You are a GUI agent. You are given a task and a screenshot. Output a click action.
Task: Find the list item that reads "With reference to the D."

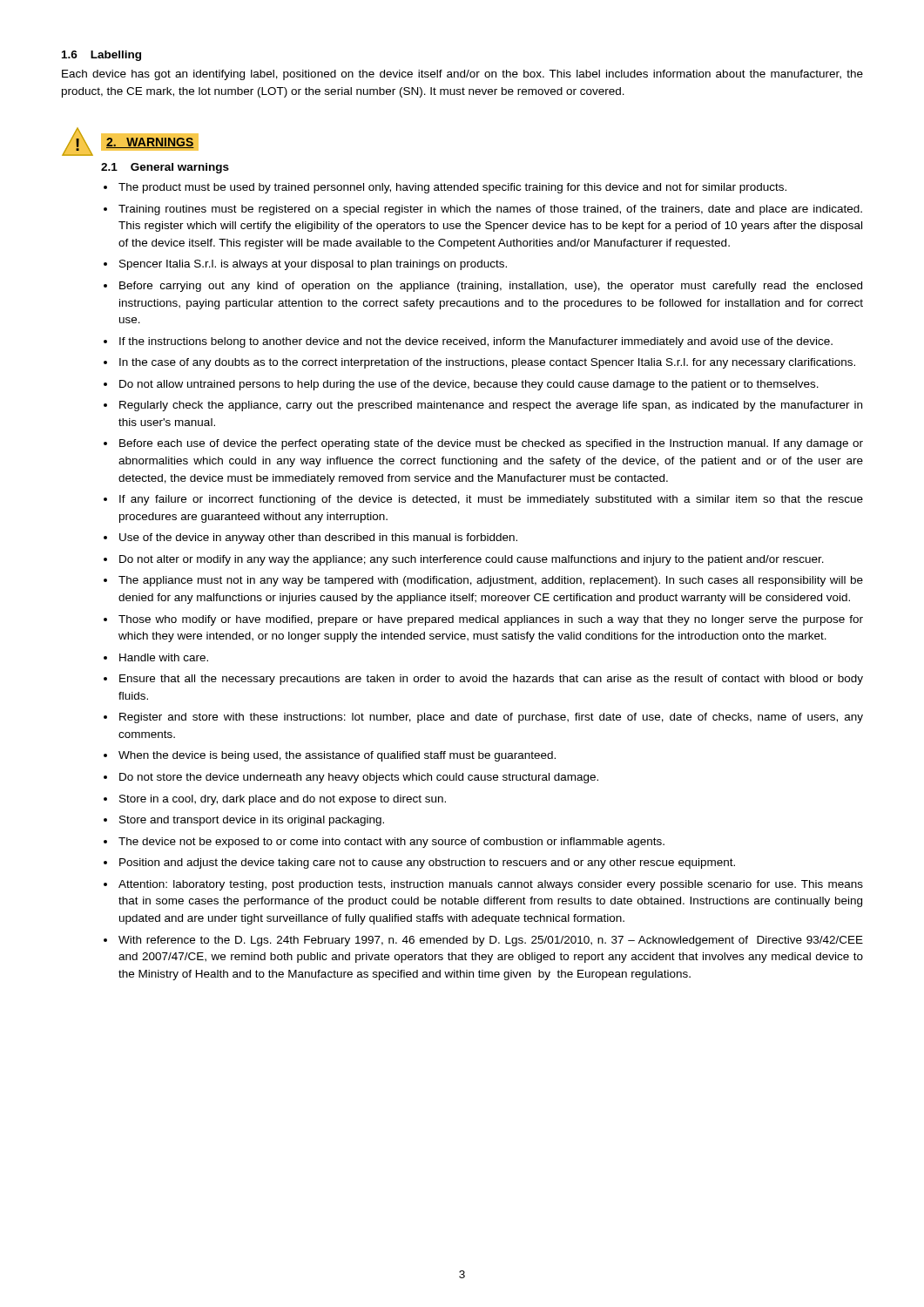(x=491, y=956)
